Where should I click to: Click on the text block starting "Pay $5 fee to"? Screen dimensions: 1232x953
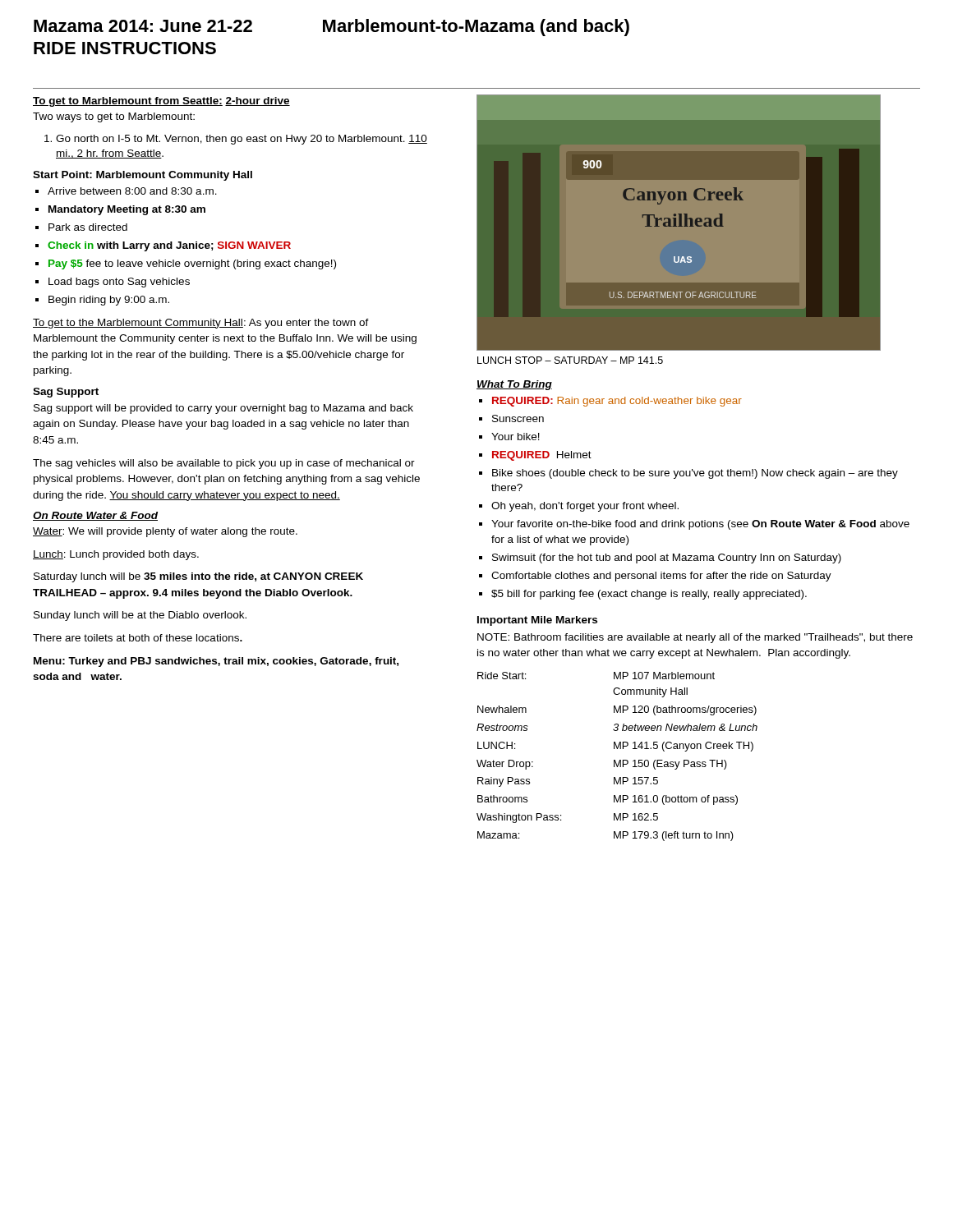coord(192,263)
